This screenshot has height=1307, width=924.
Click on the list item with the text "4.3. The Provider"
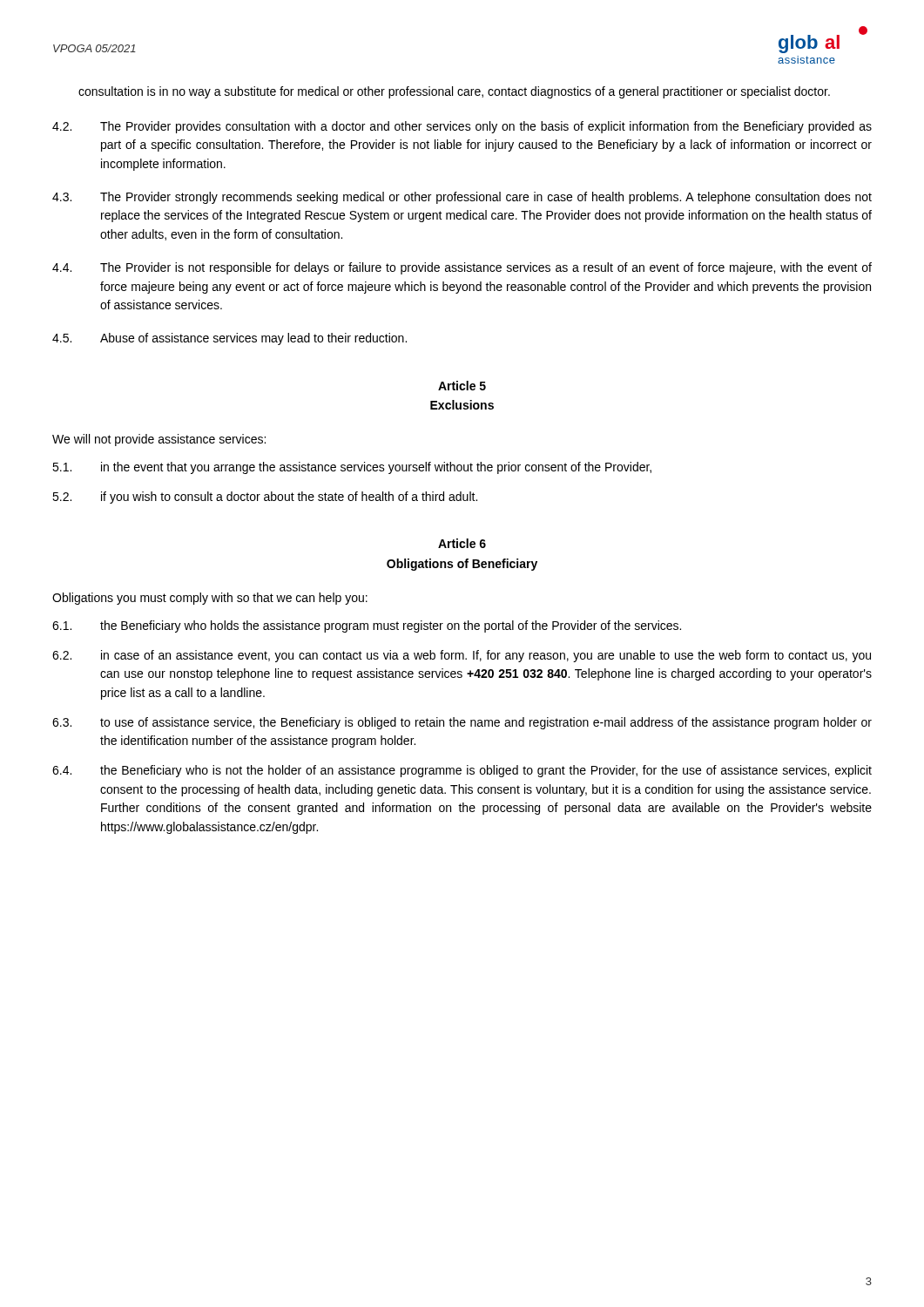click(x=462, y=216)
